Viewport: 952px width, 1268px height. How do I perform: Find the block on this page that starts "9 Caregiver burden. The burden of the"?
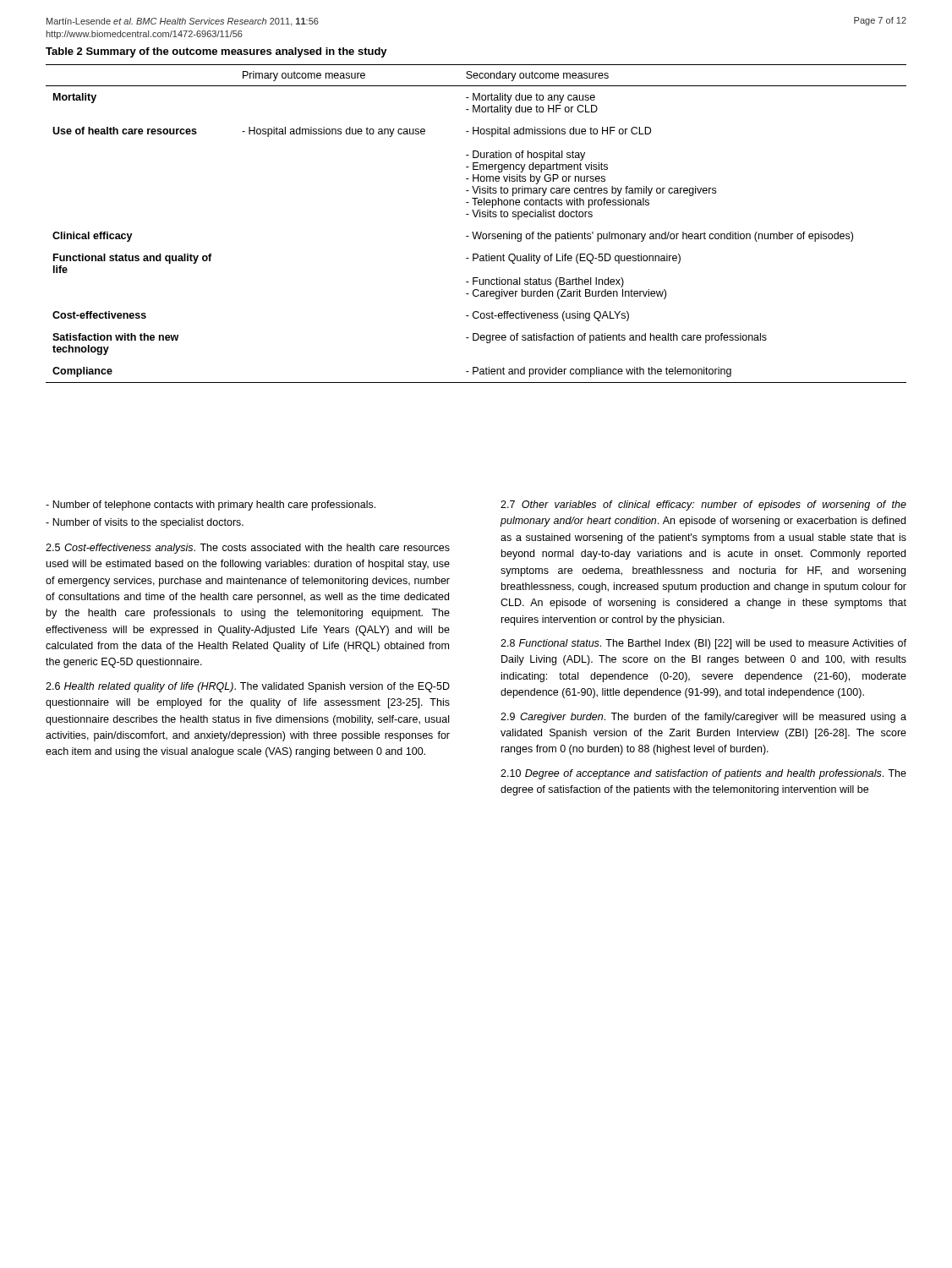(703, 733)
